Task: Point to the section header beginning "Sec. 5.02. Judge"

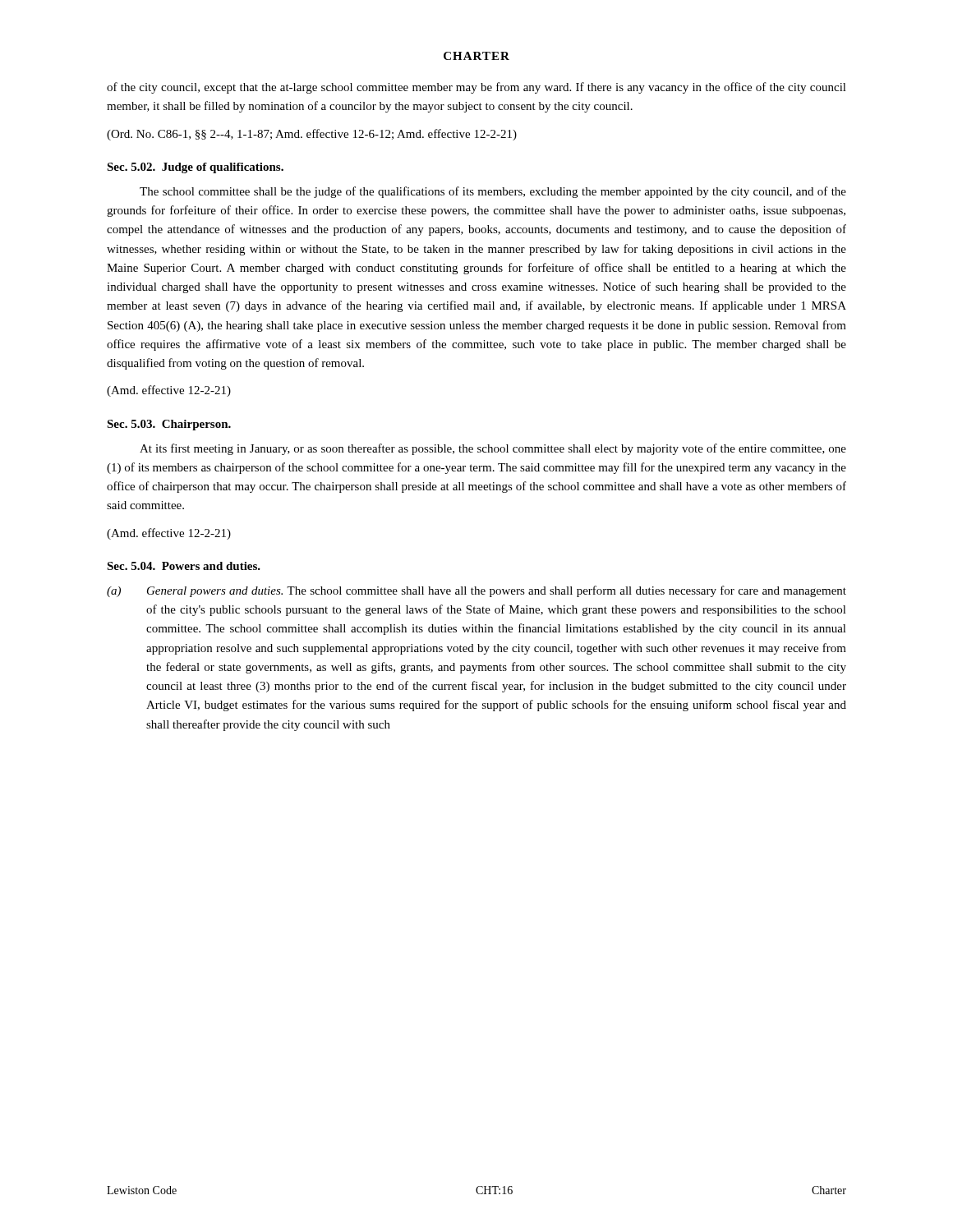Action: [x=195, y=167]
